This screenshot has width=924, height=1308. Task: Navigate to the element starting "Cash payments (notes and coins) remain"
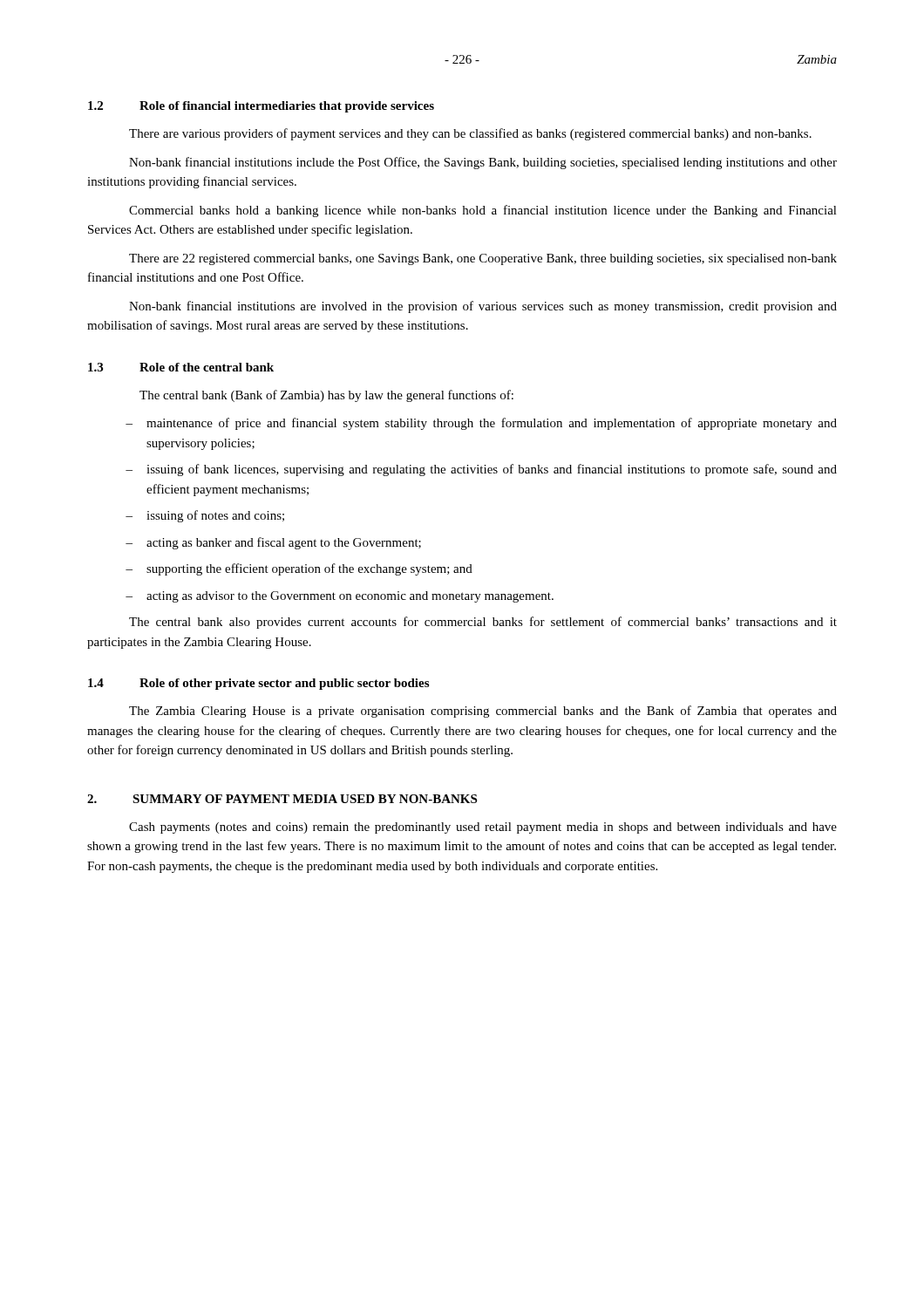click(462, 846)
